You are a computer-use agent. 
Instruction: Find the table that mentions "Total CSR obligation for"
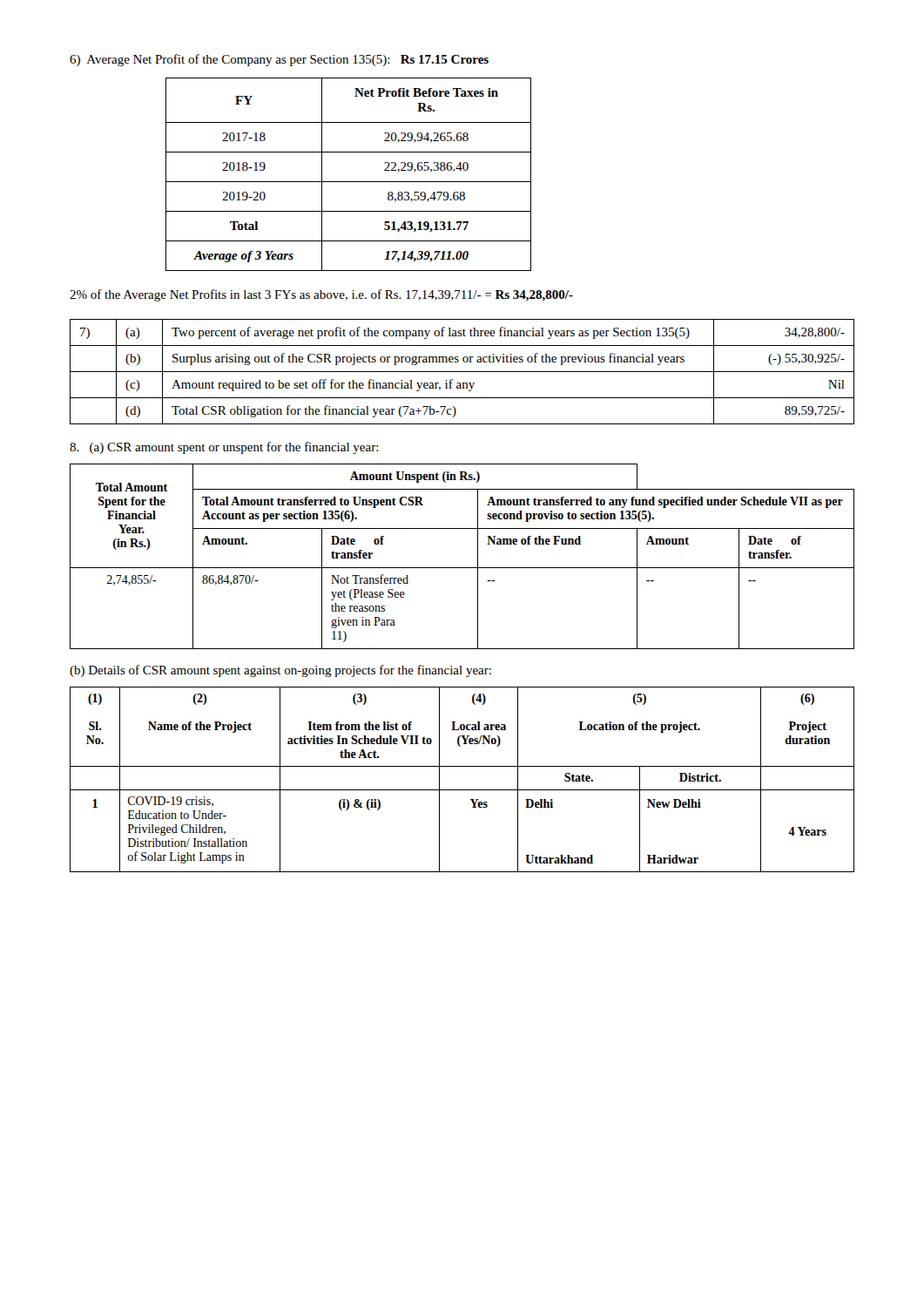coord(462,371)
